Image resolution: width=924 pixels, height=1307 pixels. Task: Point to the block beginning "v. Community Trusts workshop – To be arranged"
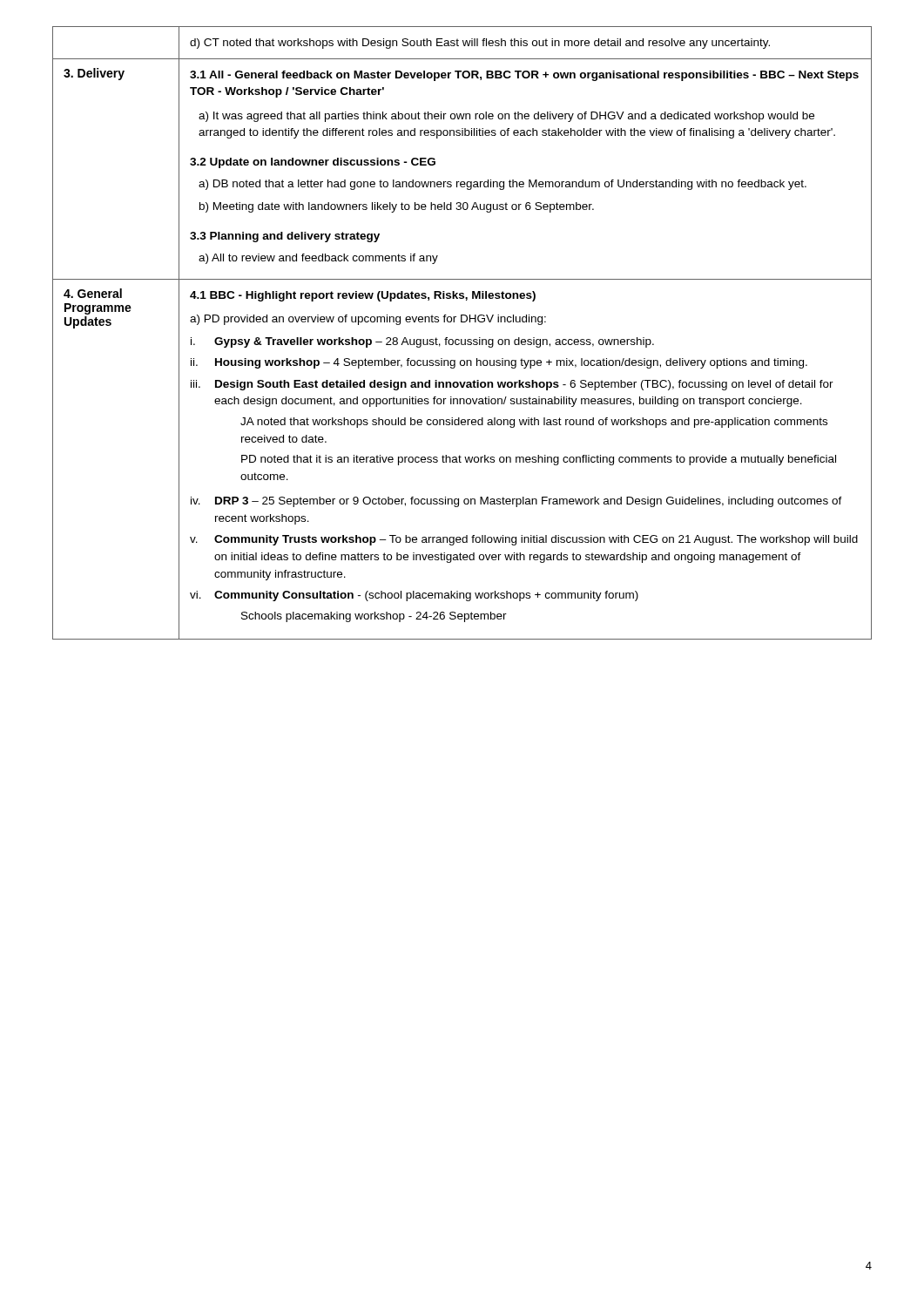(525, 557)
